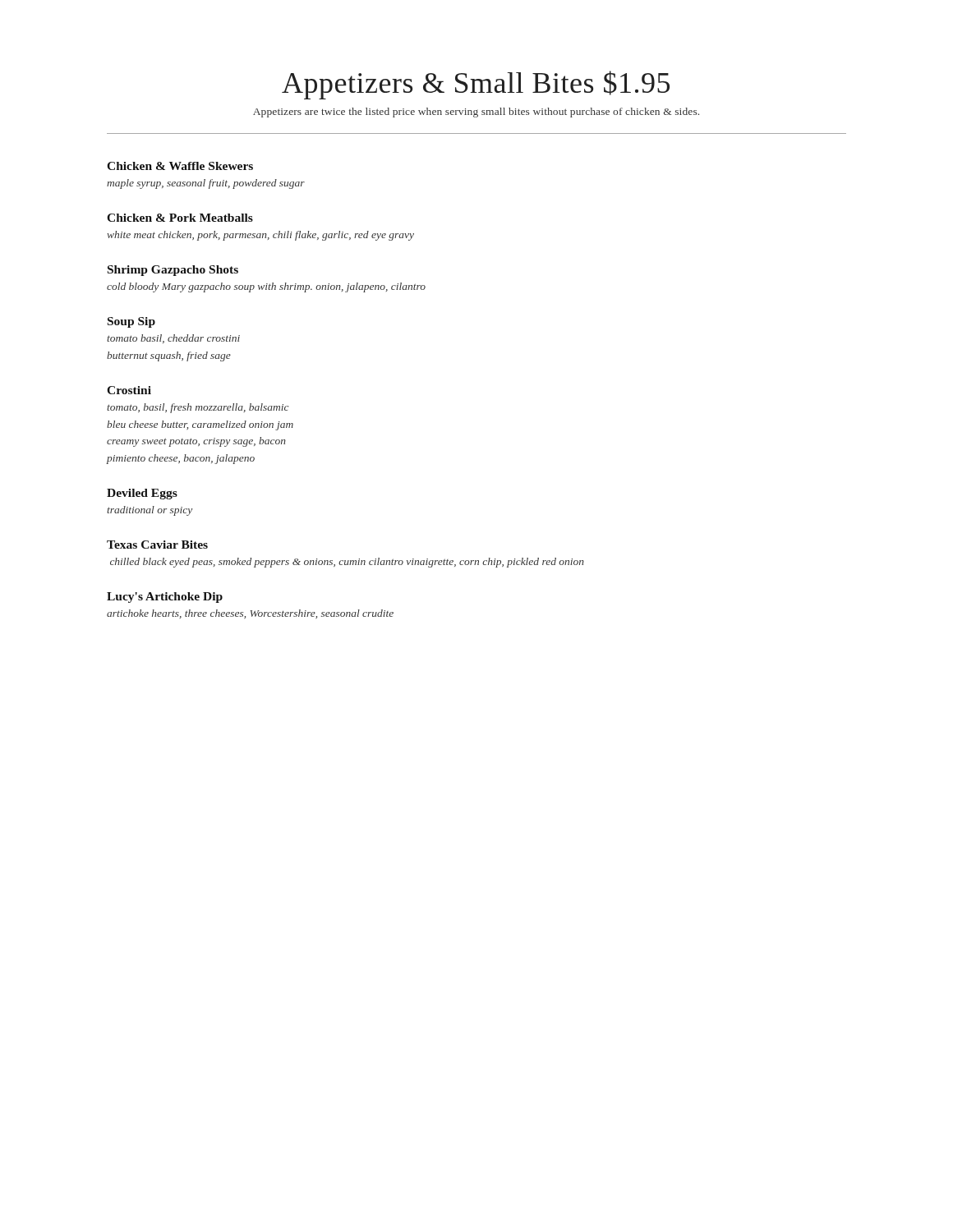Navigate to the region starting "Texas Caviar Bites chilled black eyed"
953x1232 pixels.
click(476, 554)
